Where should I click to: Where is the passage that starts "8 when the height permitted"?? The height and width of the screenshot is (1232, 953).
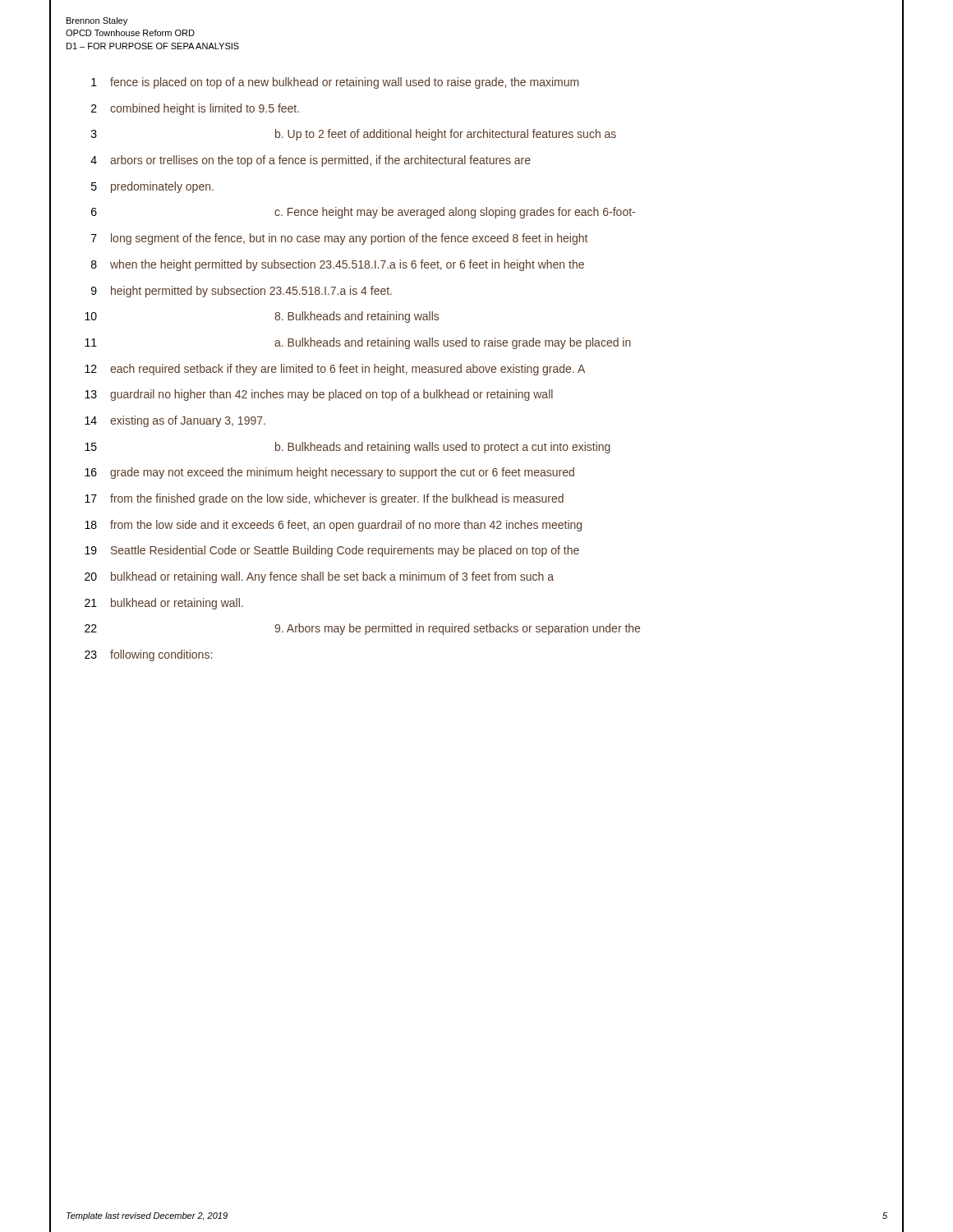[x=476, y=265]
